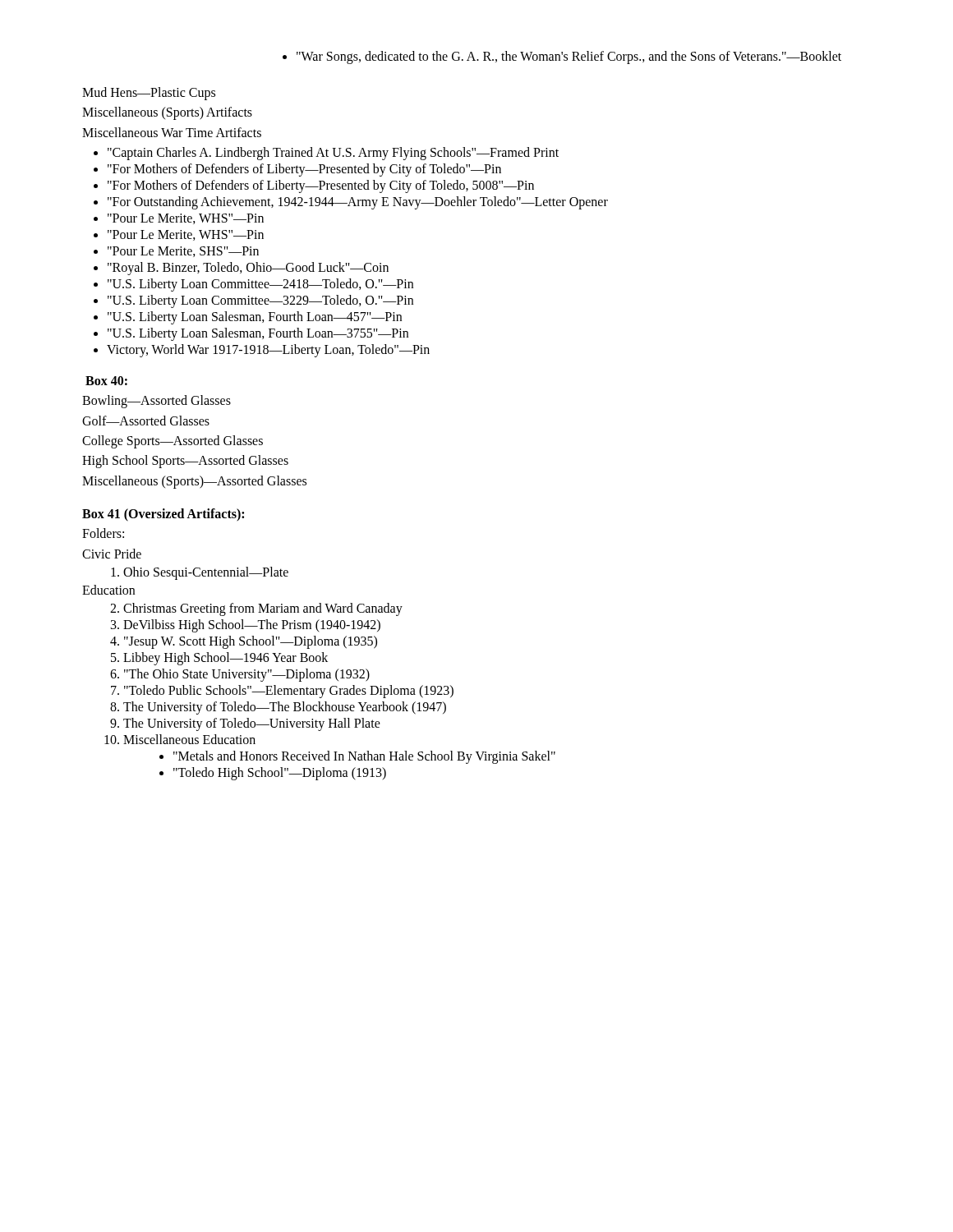Navigate to the text starting ""War Songs, dedicated to the"
The height and width of the screenshot is (1232, 953).
click(x=575, y=57)
